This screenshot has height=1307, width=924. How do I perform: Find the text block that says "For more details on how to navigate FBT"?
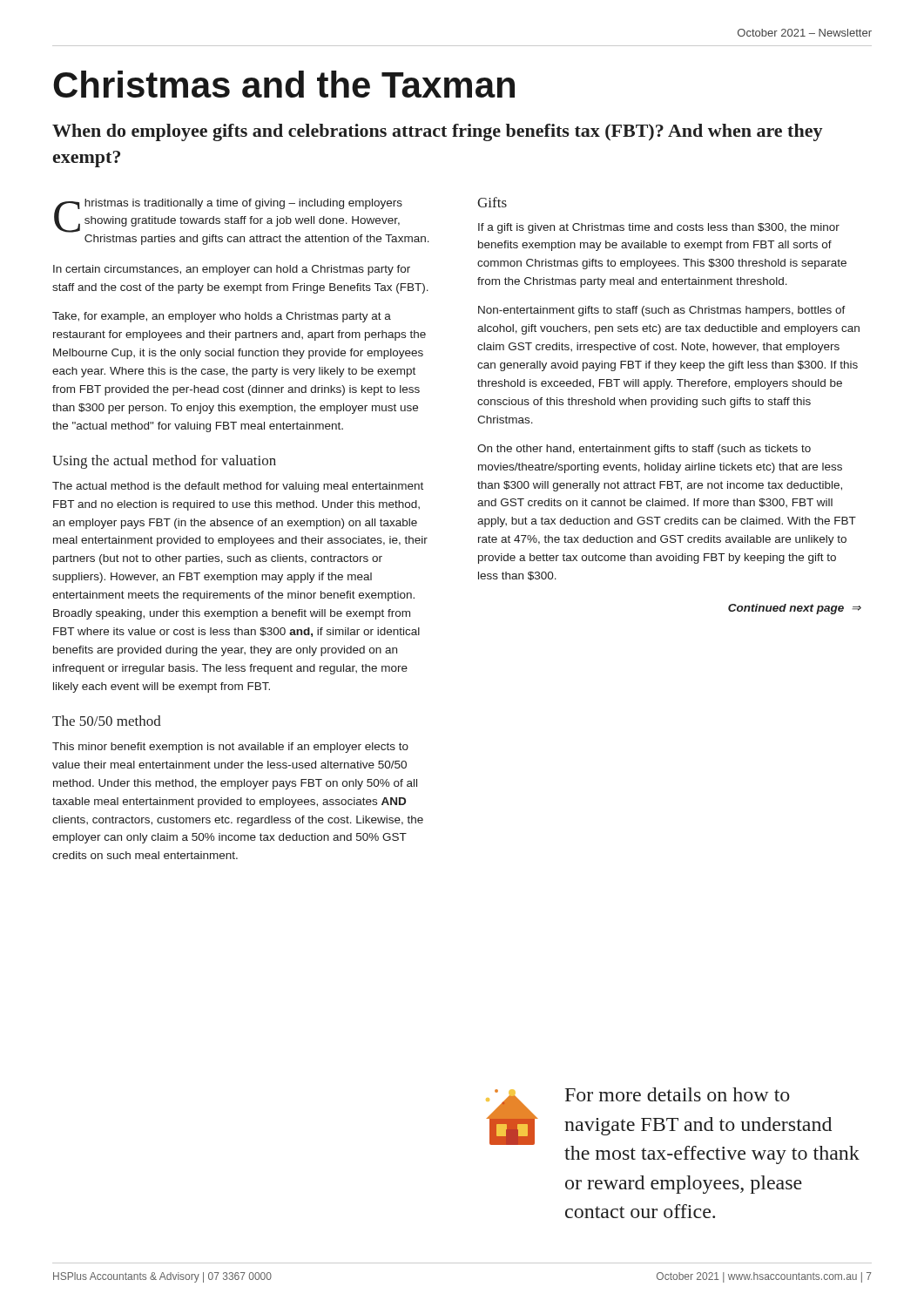pos(712,1154)
